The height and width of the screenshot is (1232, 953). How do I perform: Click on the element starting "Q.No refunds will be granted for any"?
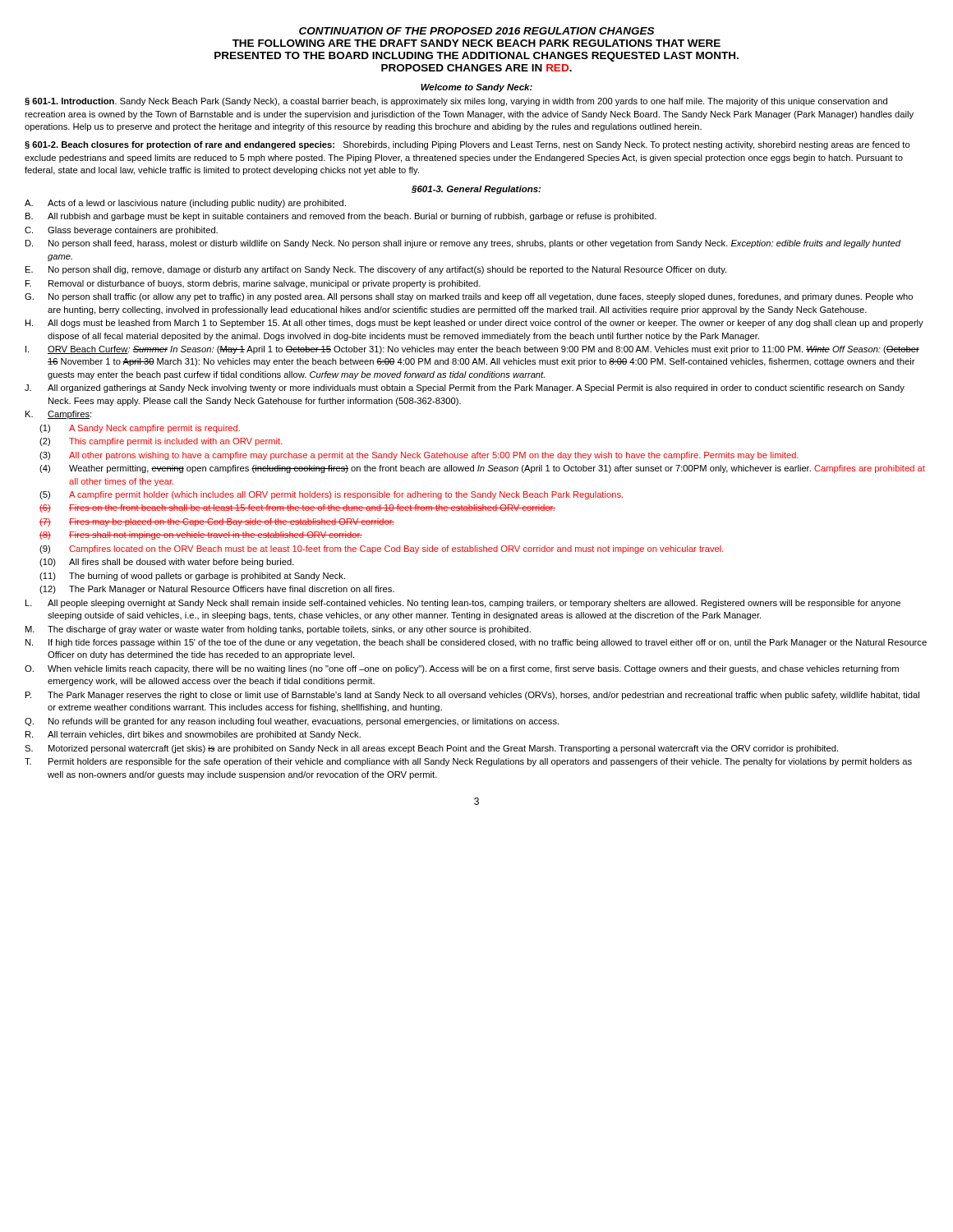(476, 722)
